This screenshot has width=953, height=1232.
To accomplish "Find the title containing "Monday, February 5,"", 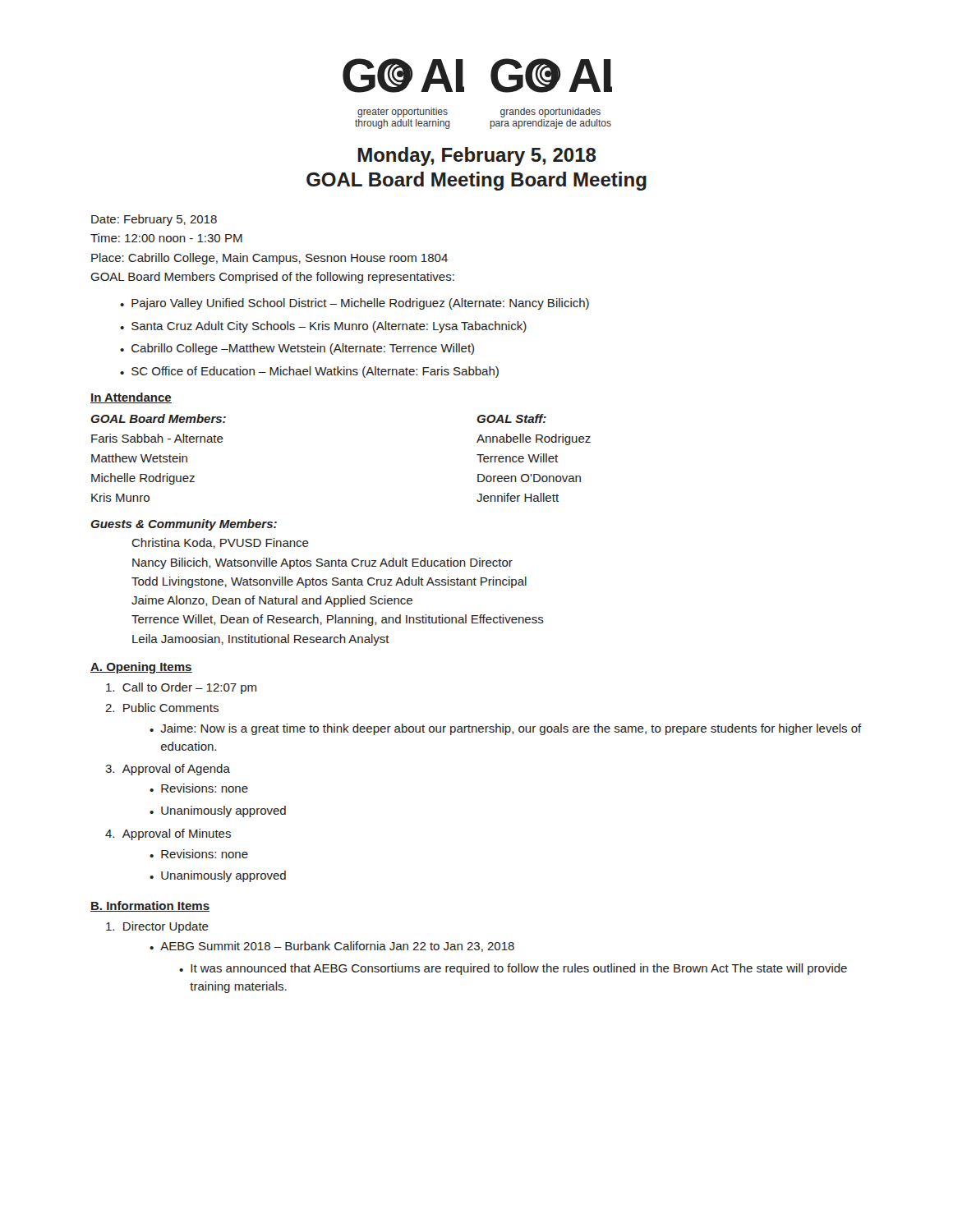I will [x=476, y=168].
